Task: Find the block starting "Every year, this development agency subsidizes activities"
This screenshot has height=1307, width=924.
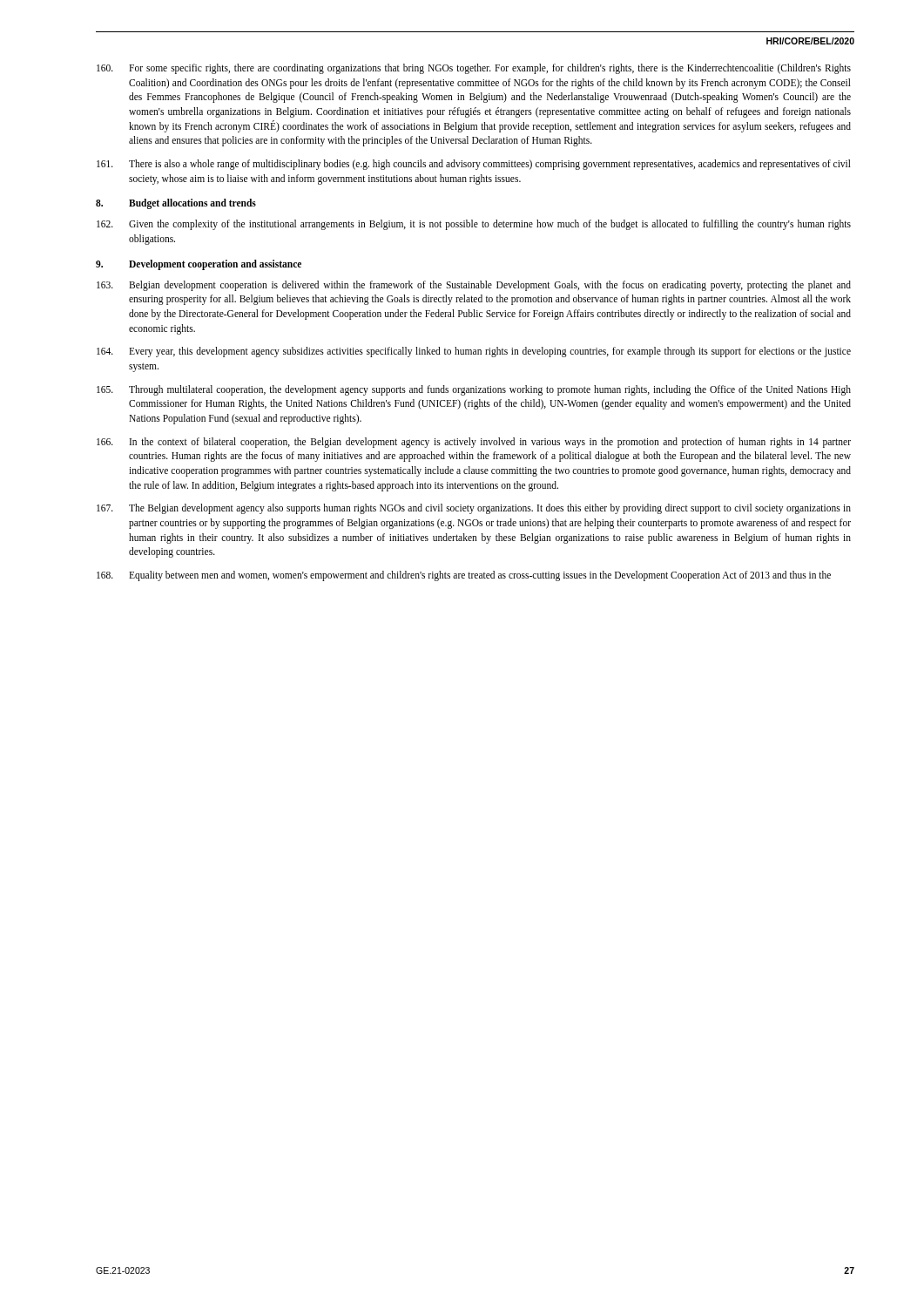Action: click(473, 359)
